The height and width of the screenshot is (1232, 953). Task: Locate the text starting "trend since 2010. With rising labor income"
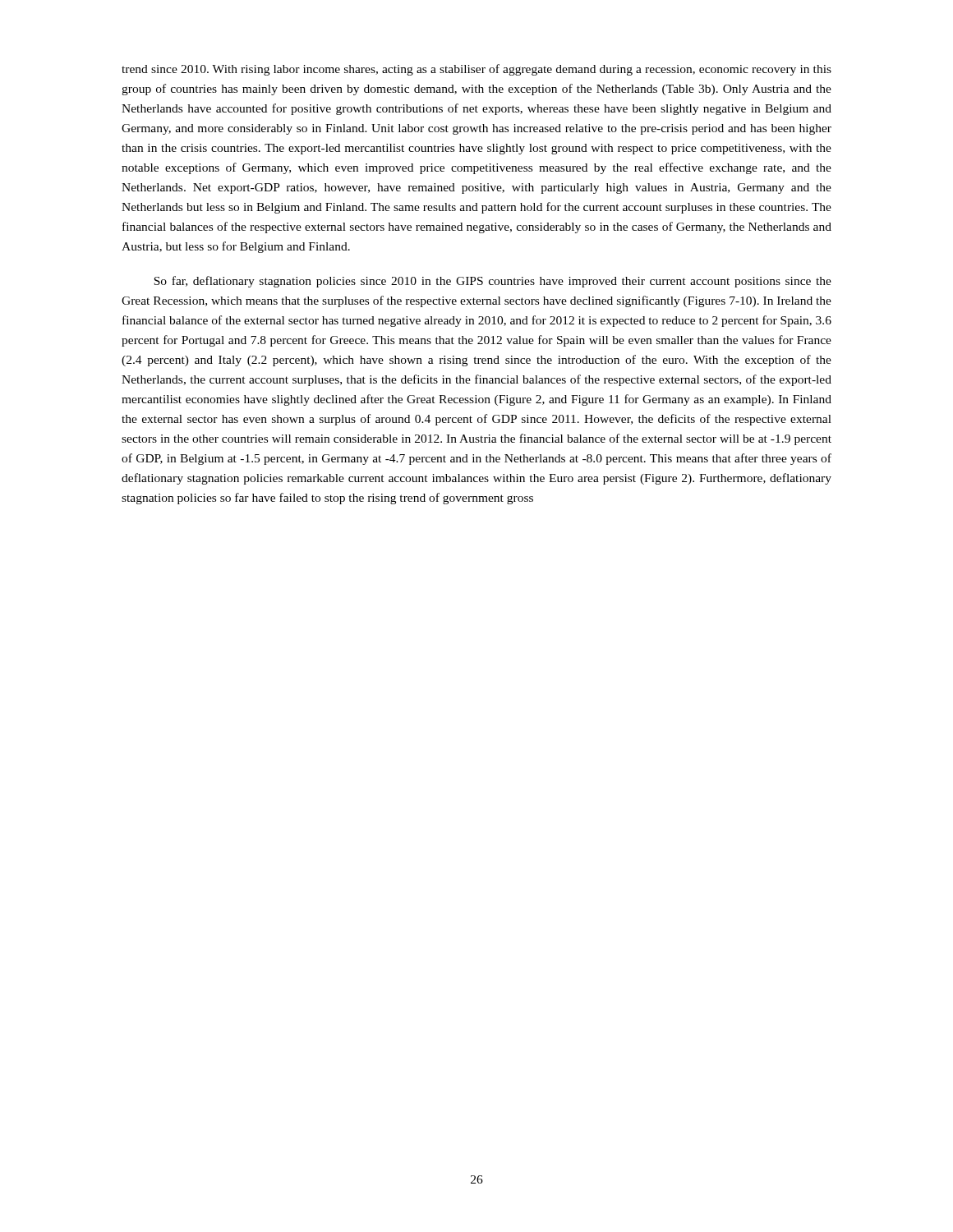tap(476, 158)
